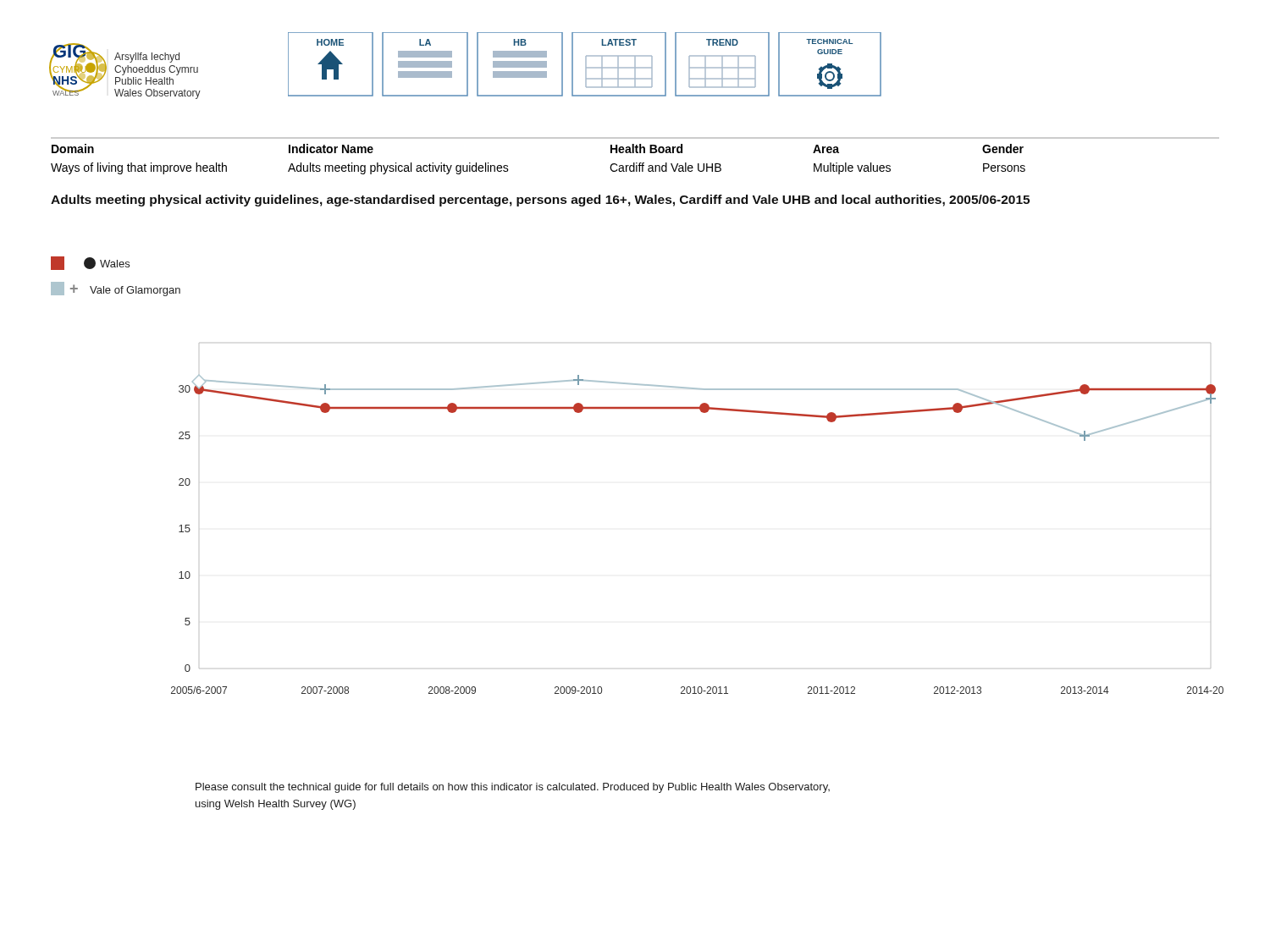Screen dimensions: 952x1270
Task: Click on the block starting "Adults meeting physical activity guidelines, age-standardised percentage, persons"
Action: [540, 199]
